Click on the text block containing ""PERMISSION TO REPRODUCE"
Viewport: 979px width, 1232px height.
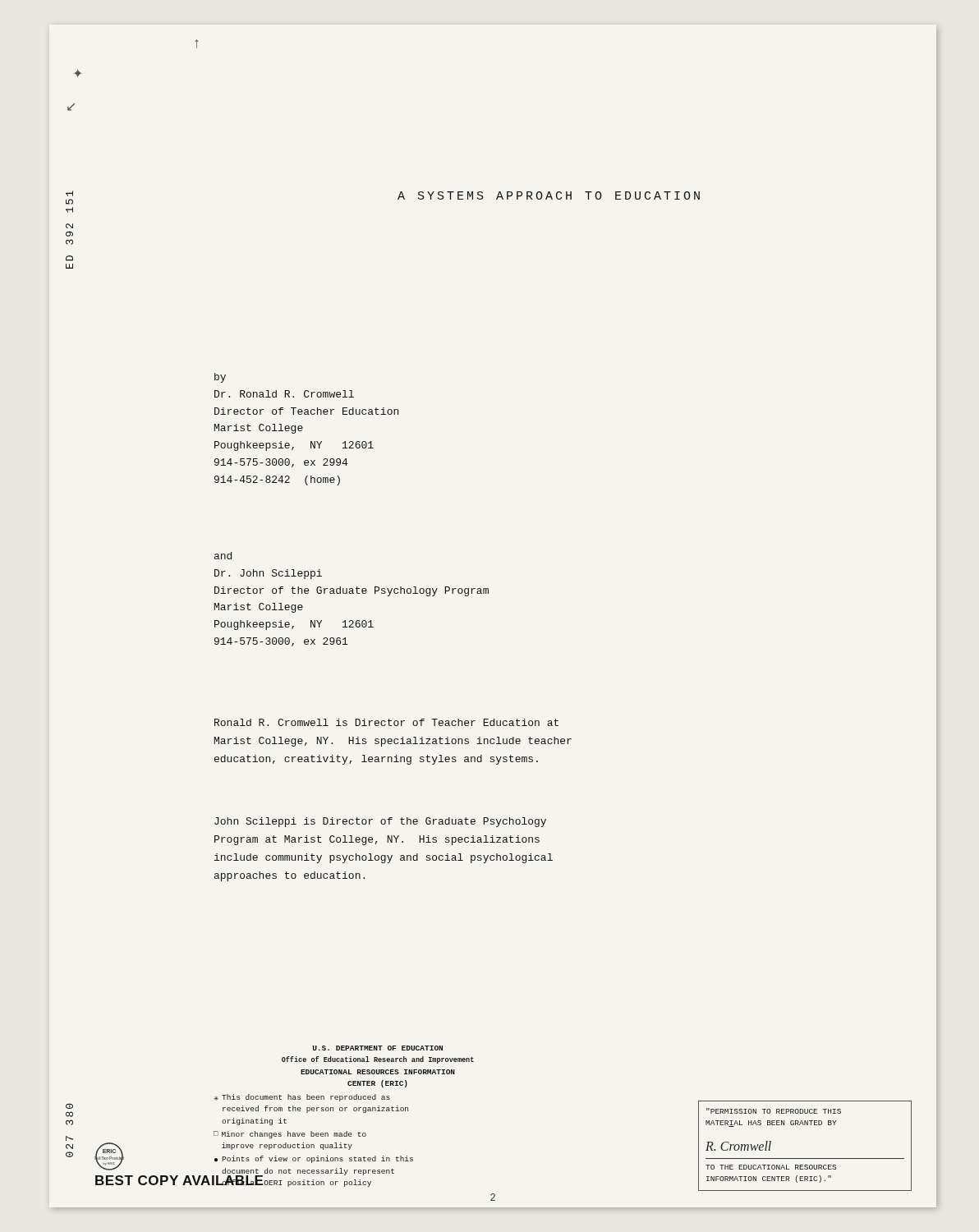(x=805, y=1146)
